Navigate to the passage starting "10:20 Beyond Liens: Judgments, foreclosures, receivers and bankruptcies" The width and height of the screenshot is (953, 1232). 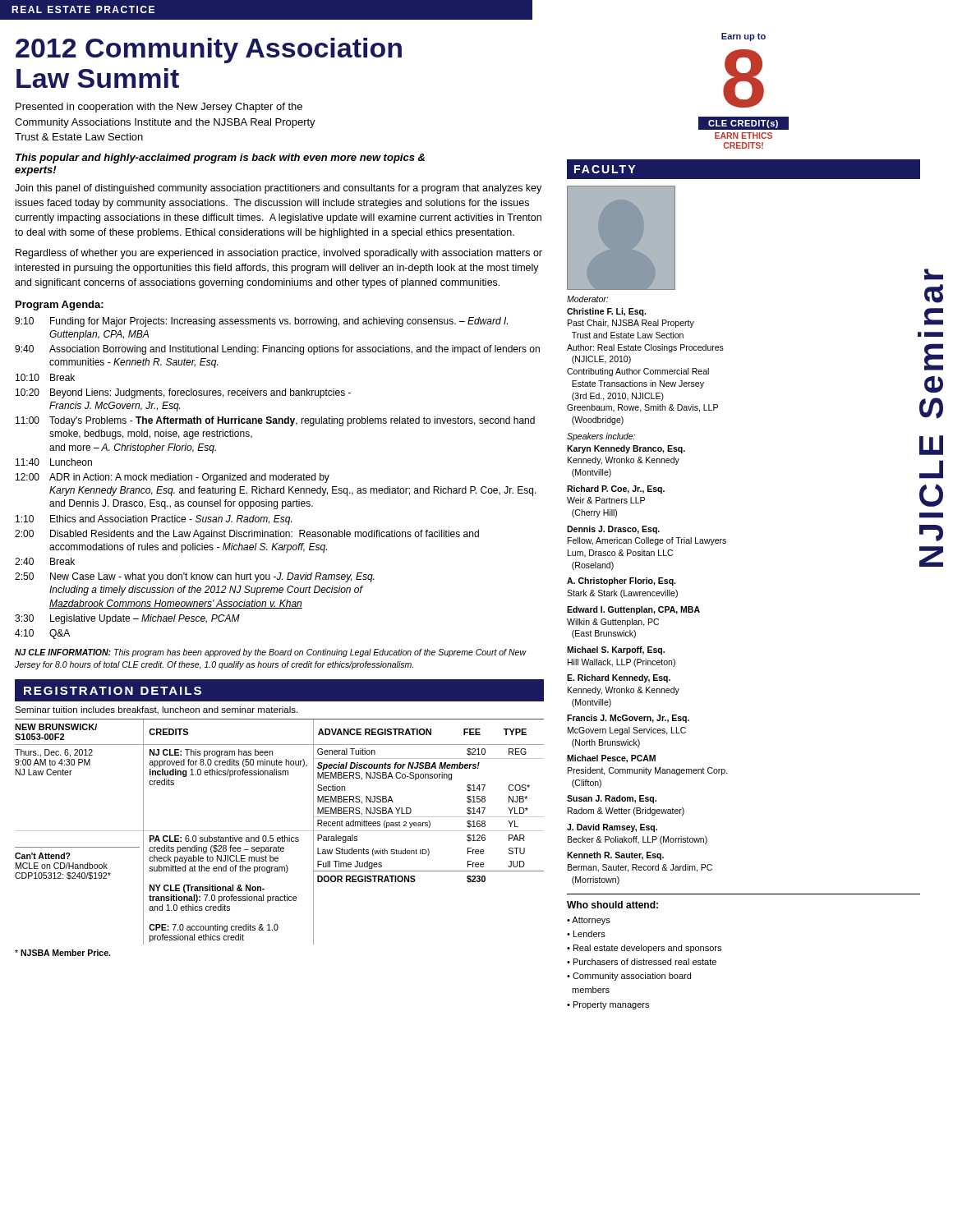tap(279, 399)
